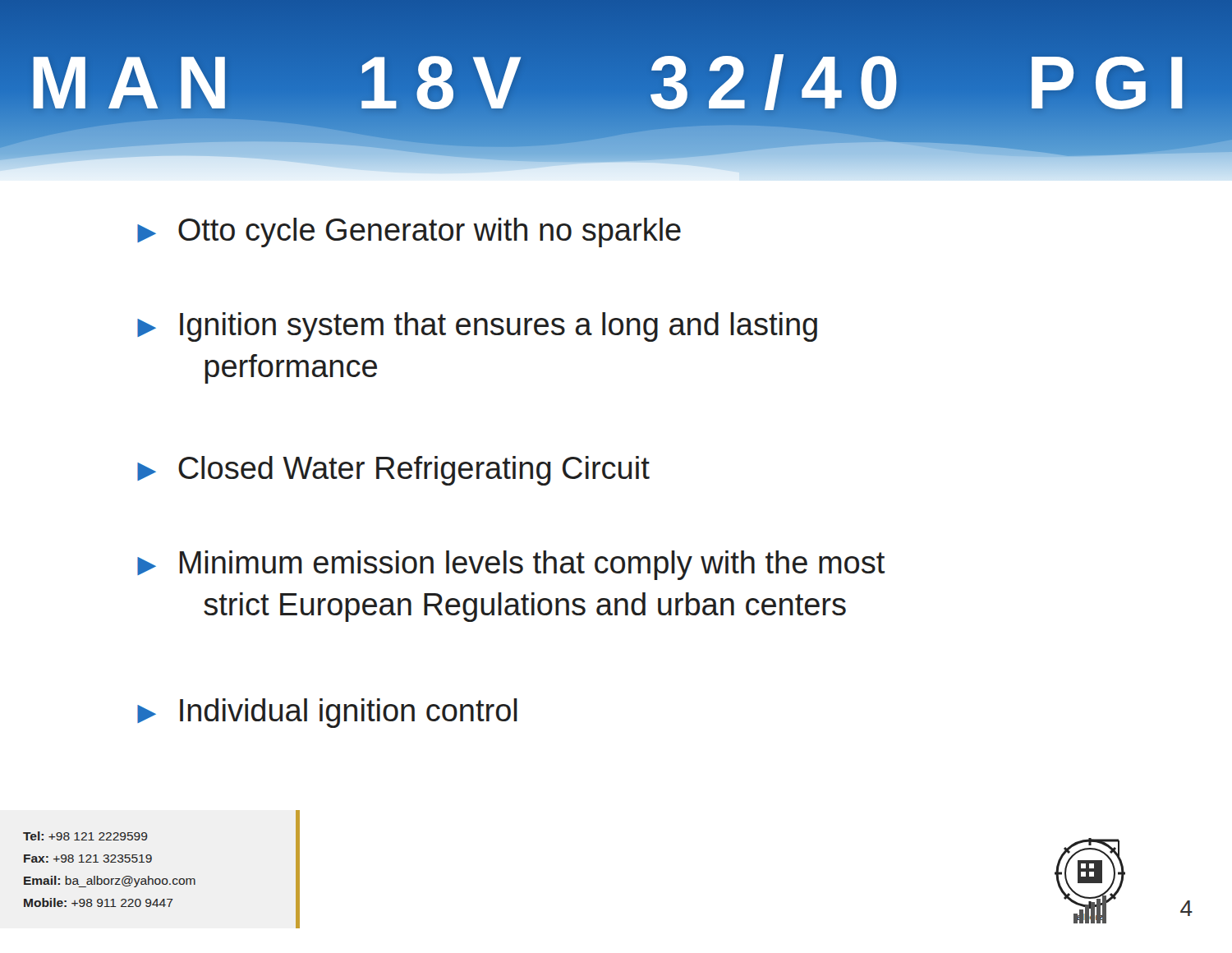Select the title containing "MAN 18V 32/40 PGI"

(x=616, y=83)
